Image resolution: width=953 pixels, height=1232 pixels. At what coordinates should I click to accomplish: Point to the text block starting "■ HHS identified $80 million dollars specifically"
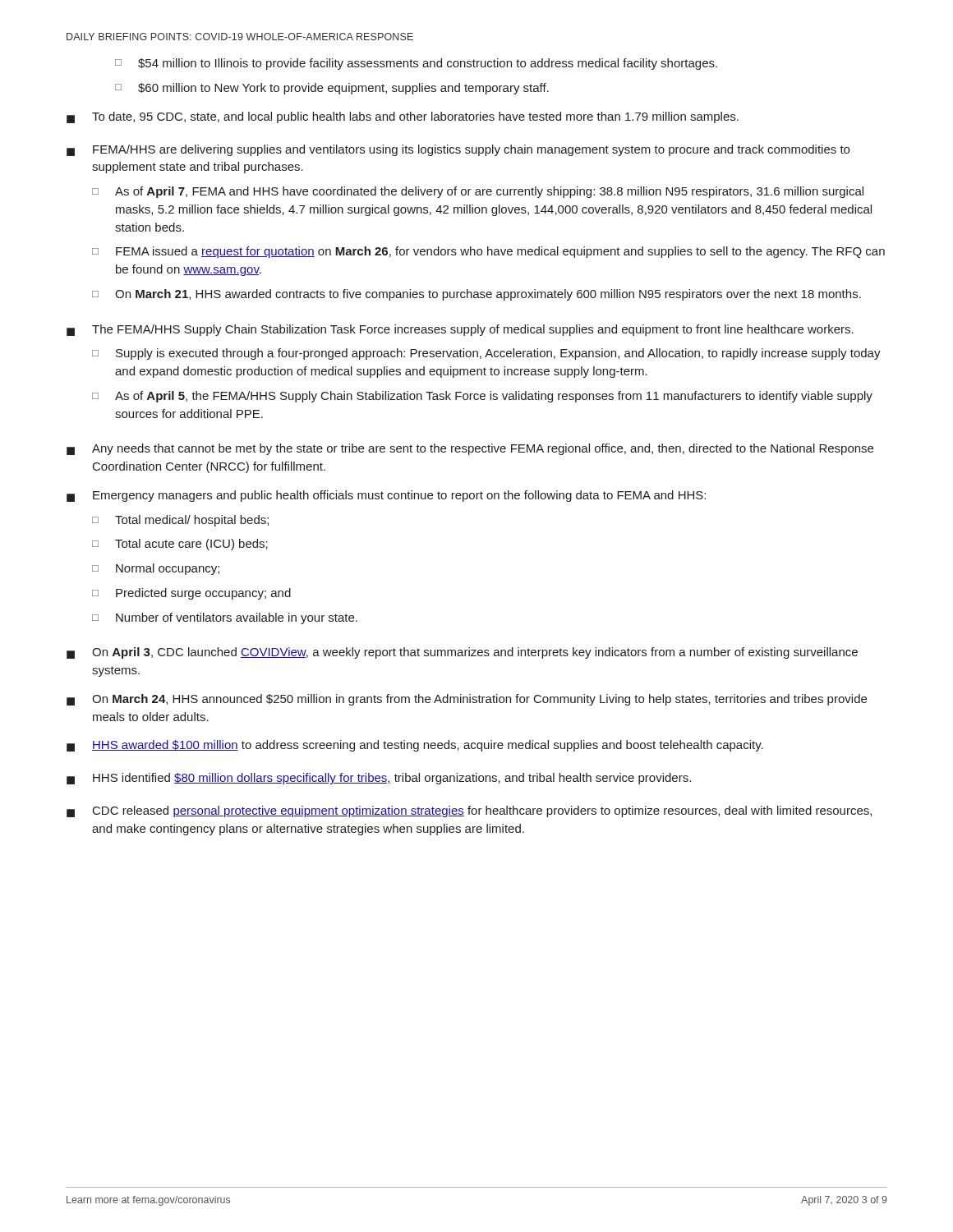coord(476,780)
